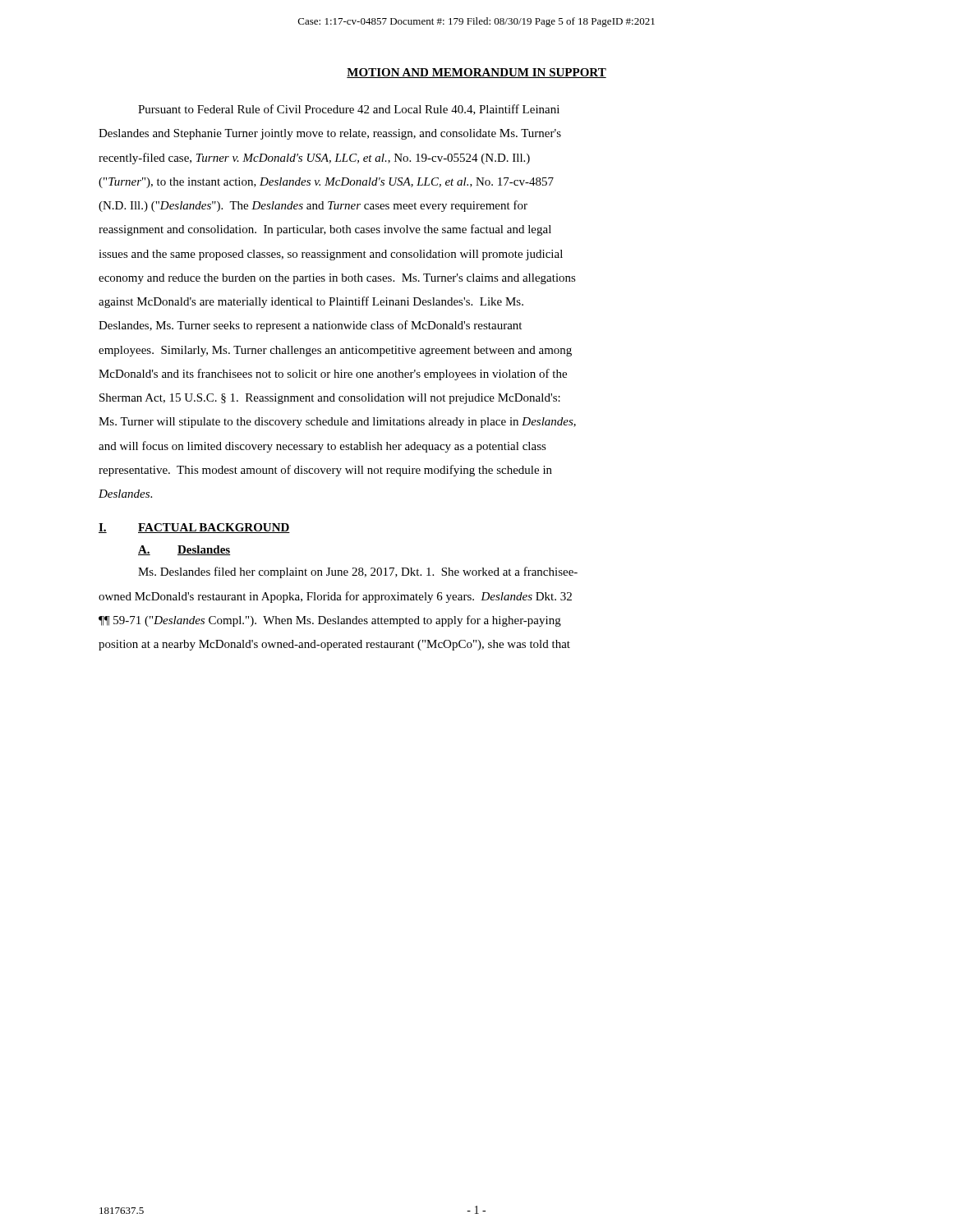Screen dimensions: 1232x953
Task: Click the passage that begins "and will focus"
Action: pos(322,446)
